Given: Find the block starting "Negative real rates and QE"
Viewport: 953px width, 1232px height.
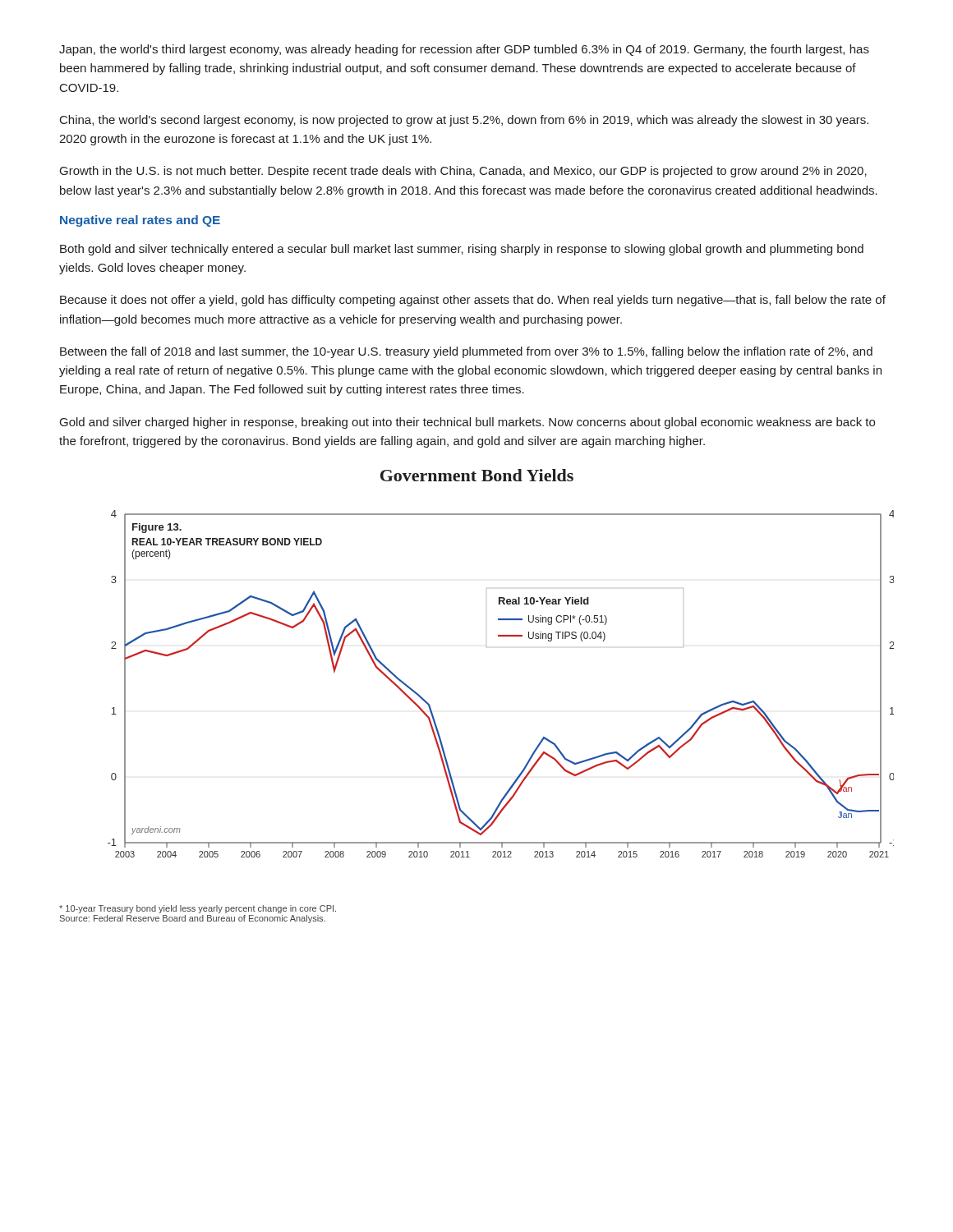Looking at the screenshot, I should 140,219.
